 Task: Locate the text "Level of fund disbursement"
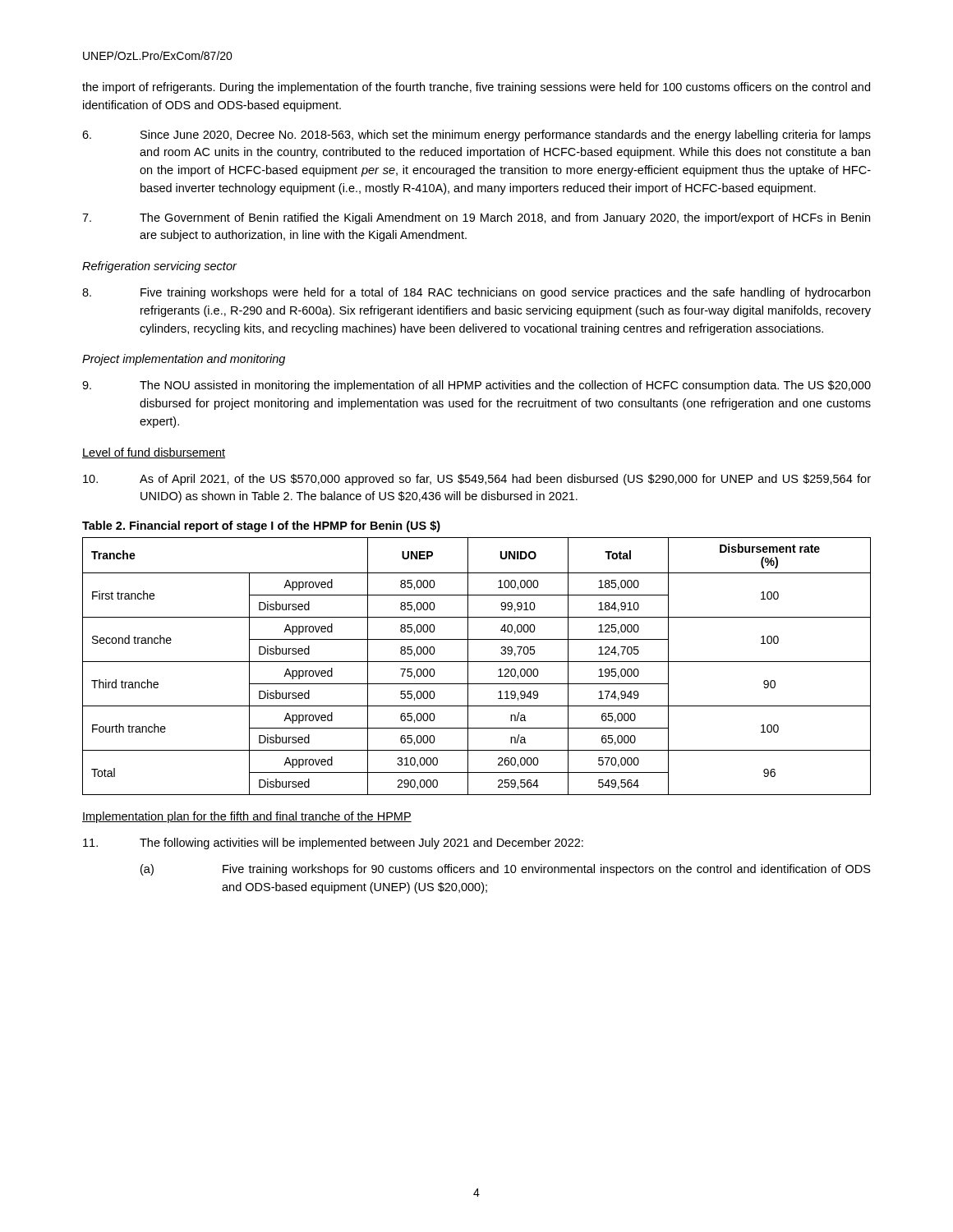coord(154,452)
